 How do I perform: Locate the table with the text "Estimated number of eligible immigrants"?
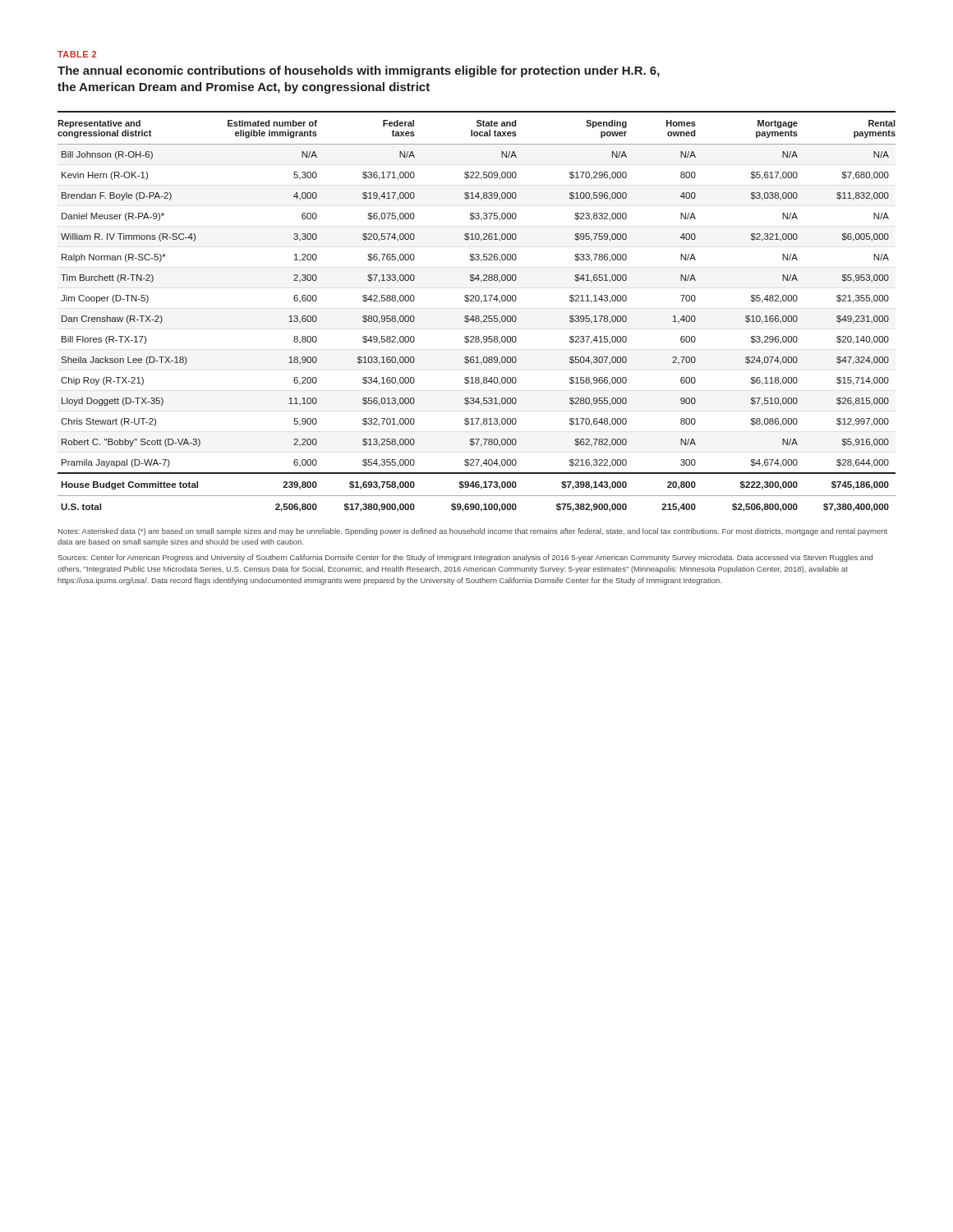pyautogui.click(x=476, y=314)
